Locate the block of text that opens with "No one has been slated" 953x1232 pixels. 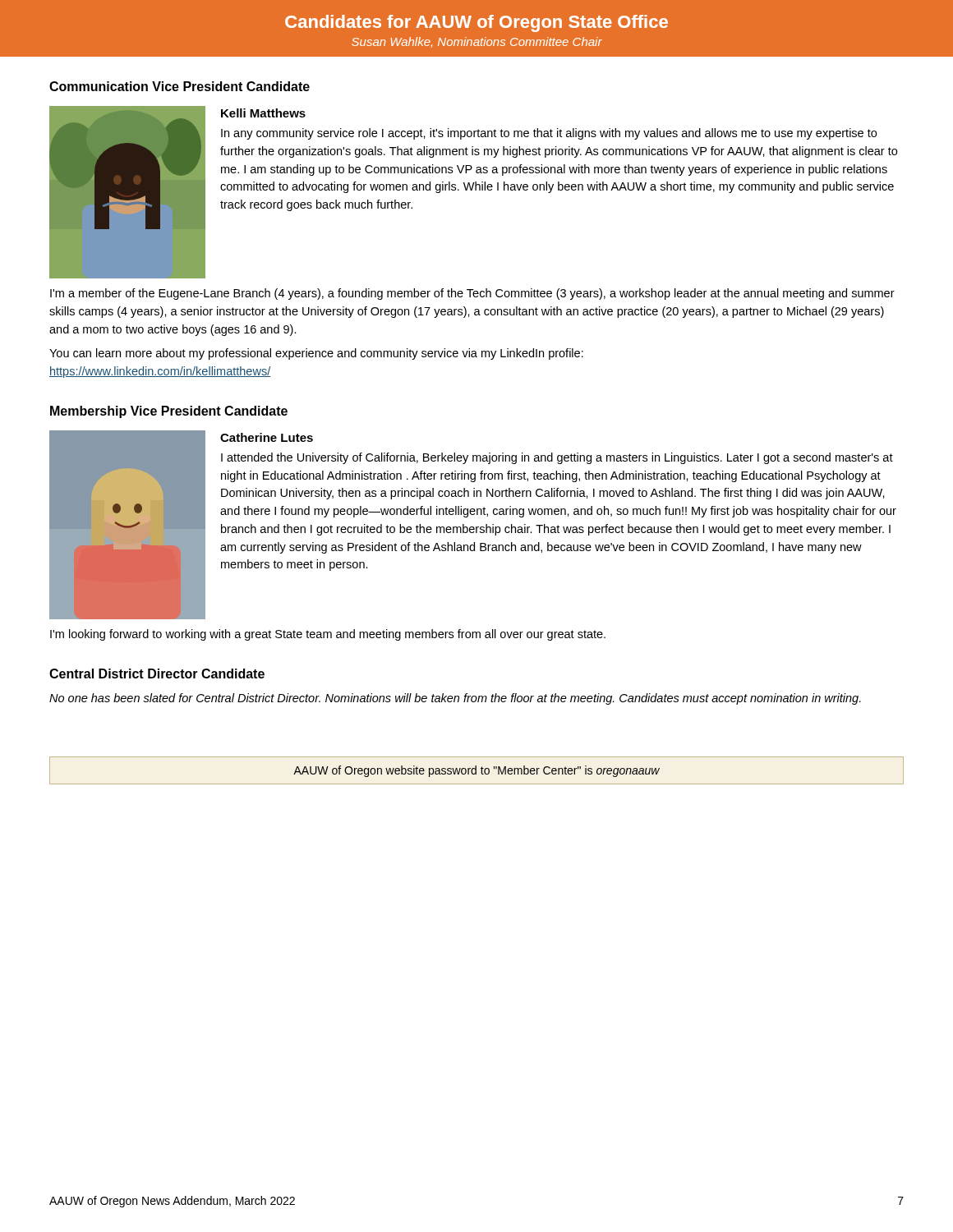point(456,698)
